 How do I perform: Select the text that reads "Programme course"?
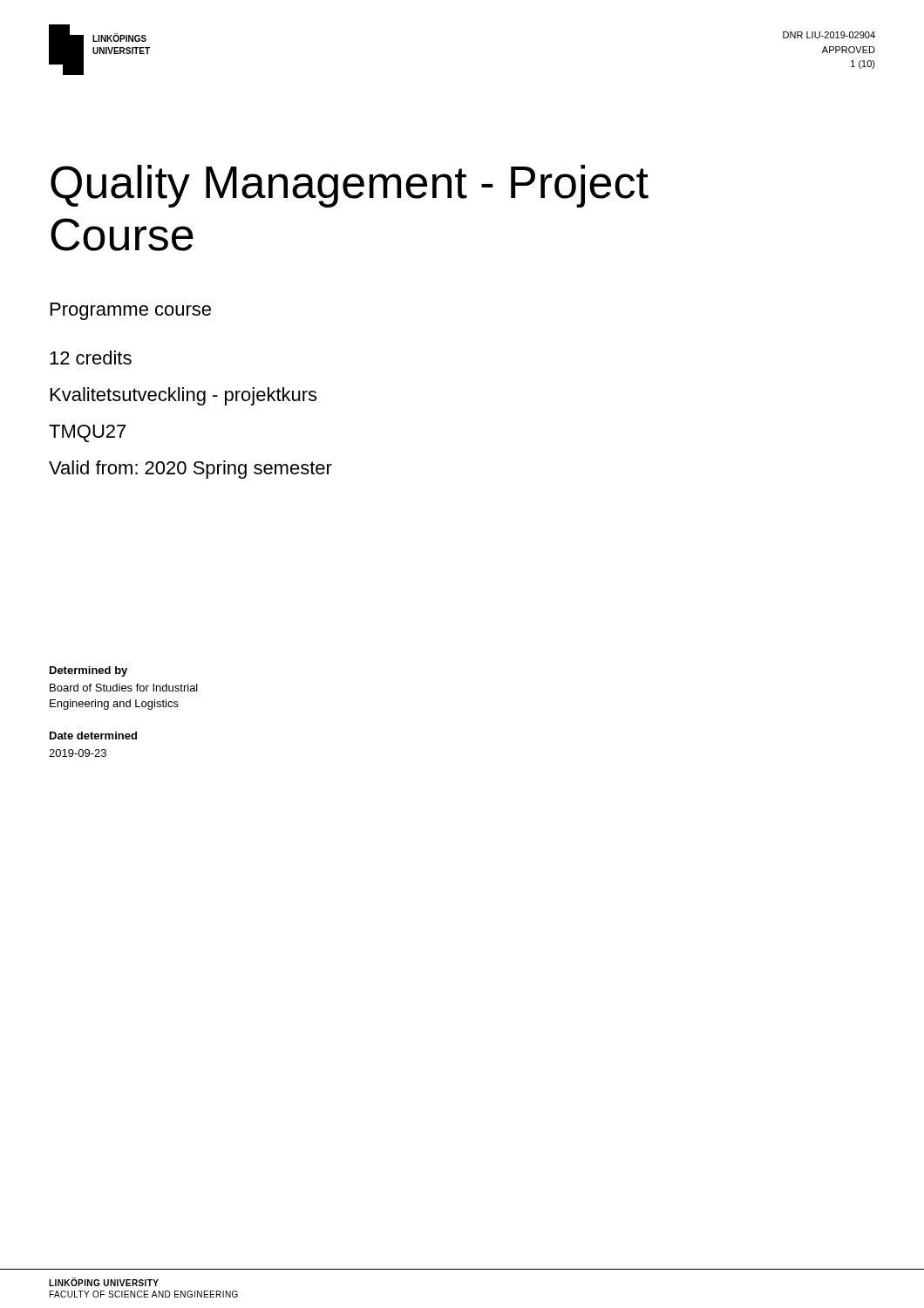click(130, 309)
